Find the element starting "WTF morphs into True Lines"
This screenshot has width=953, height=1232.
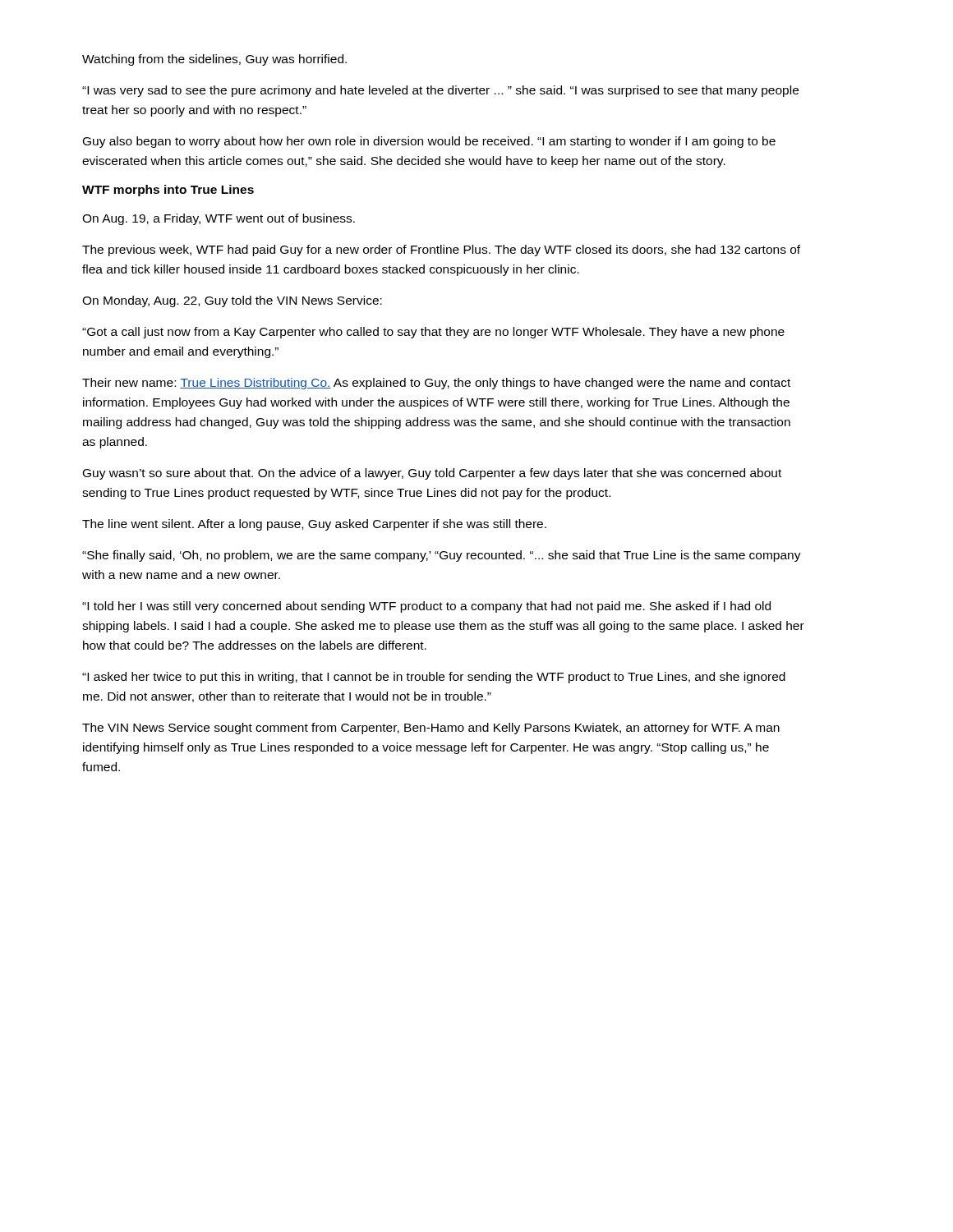168,189
